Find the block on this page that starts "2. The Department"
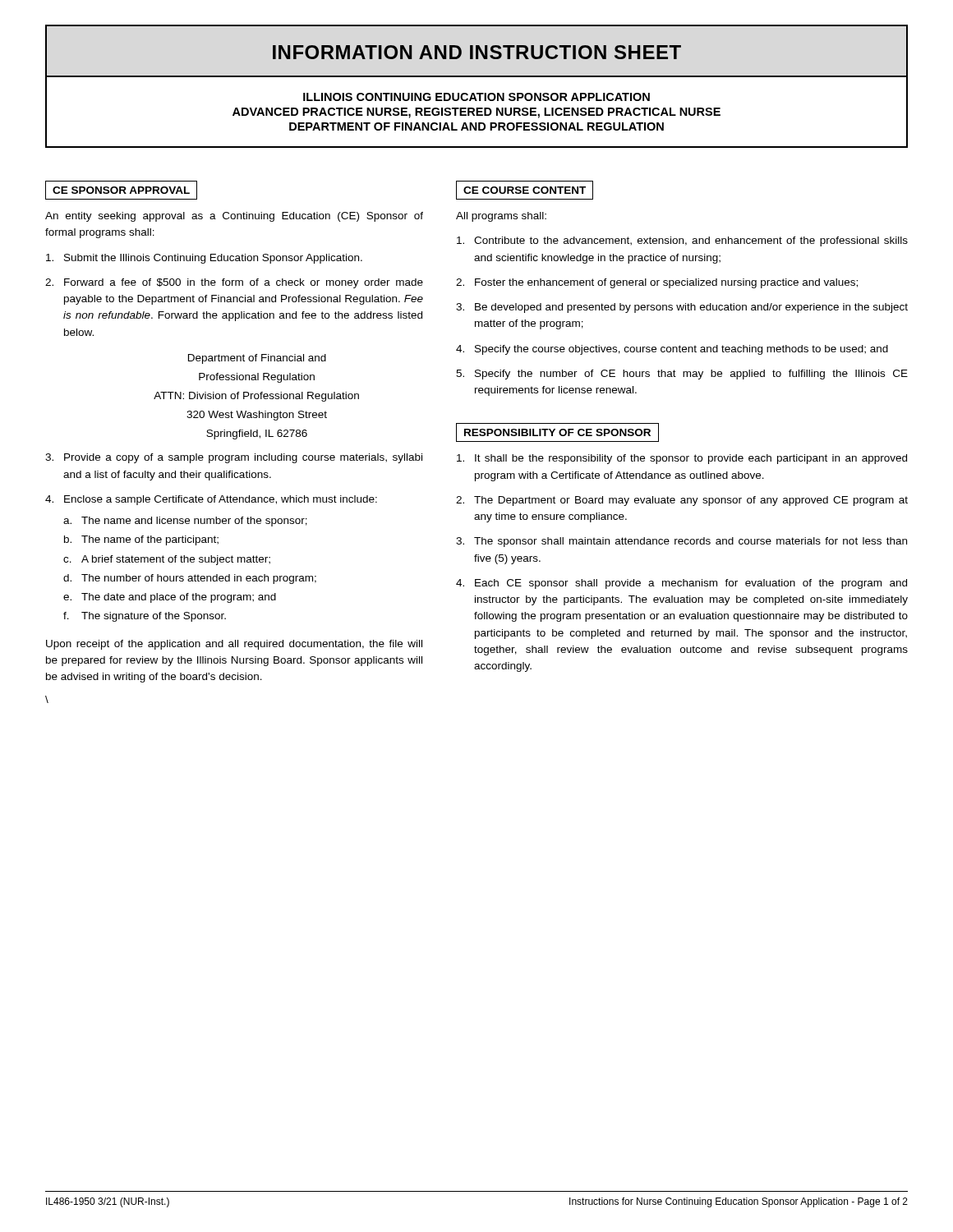This screenshot has height=1232, width=953. [x=682, y=508]
